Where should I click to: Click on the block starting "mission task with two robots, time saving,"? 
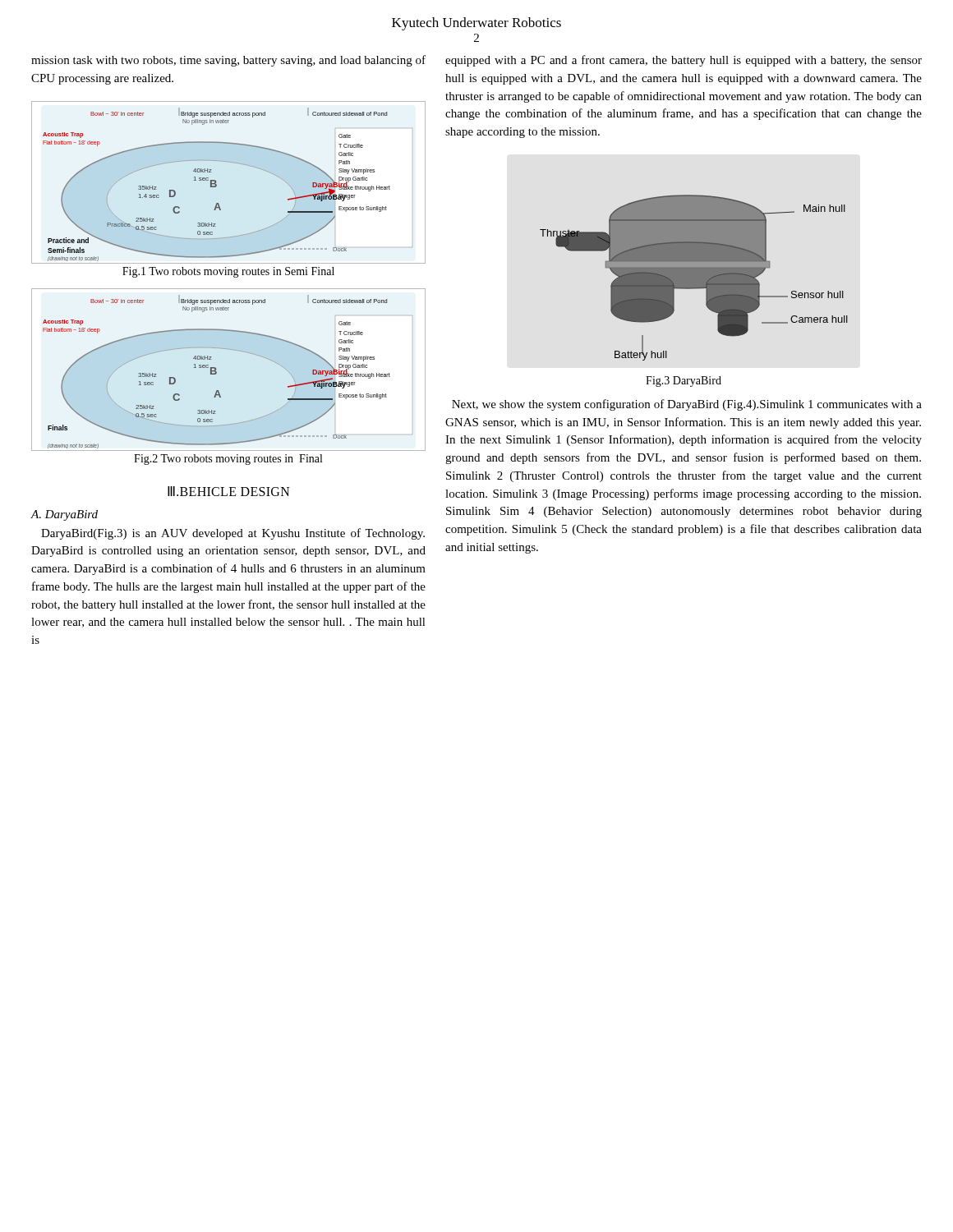click(x=228, y=69)
